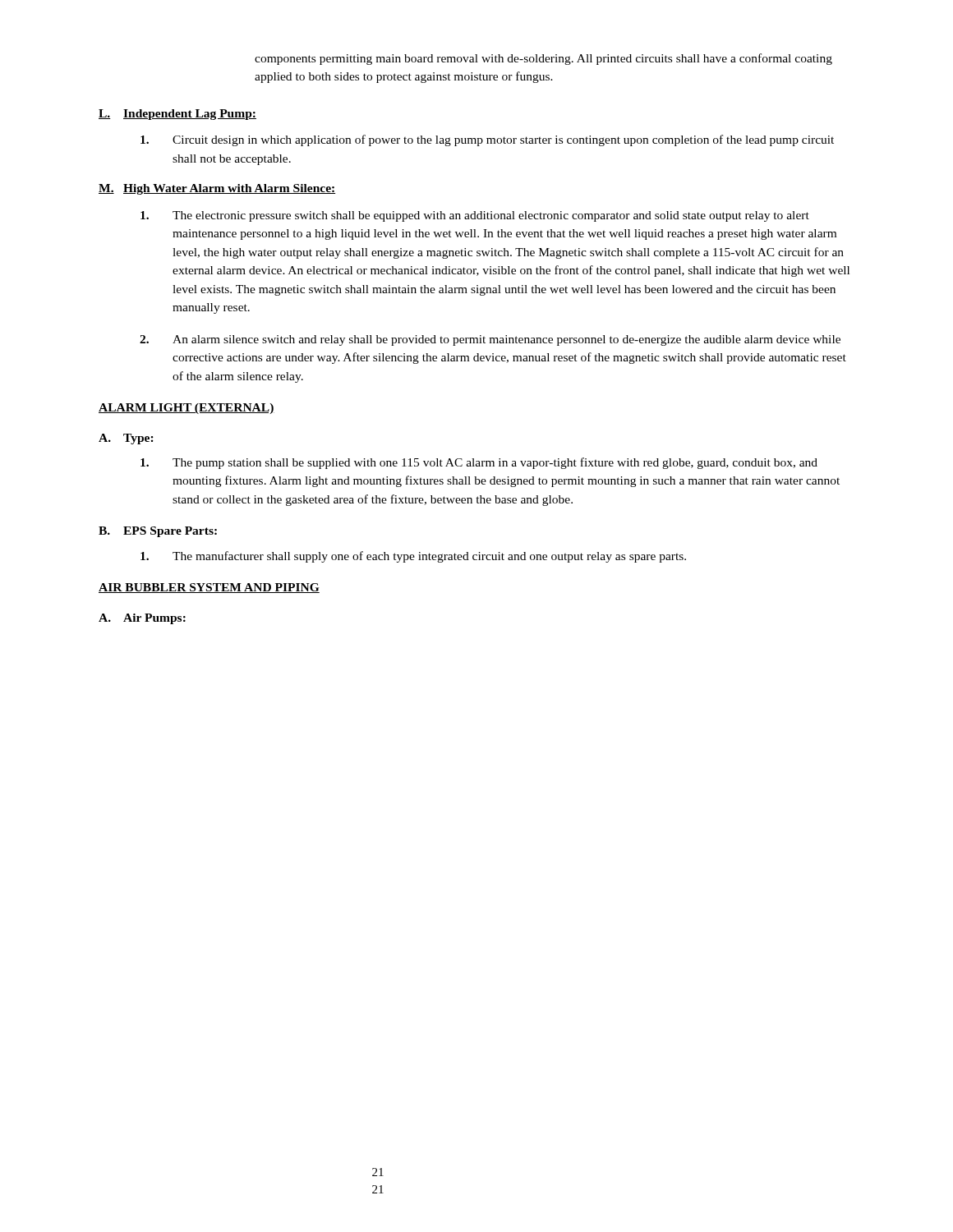Viewport: 953px width, 1232px height.
Task: Find the text block that reads "components permitting main board removal with de-soldering. All"
Action: (543, 67)
